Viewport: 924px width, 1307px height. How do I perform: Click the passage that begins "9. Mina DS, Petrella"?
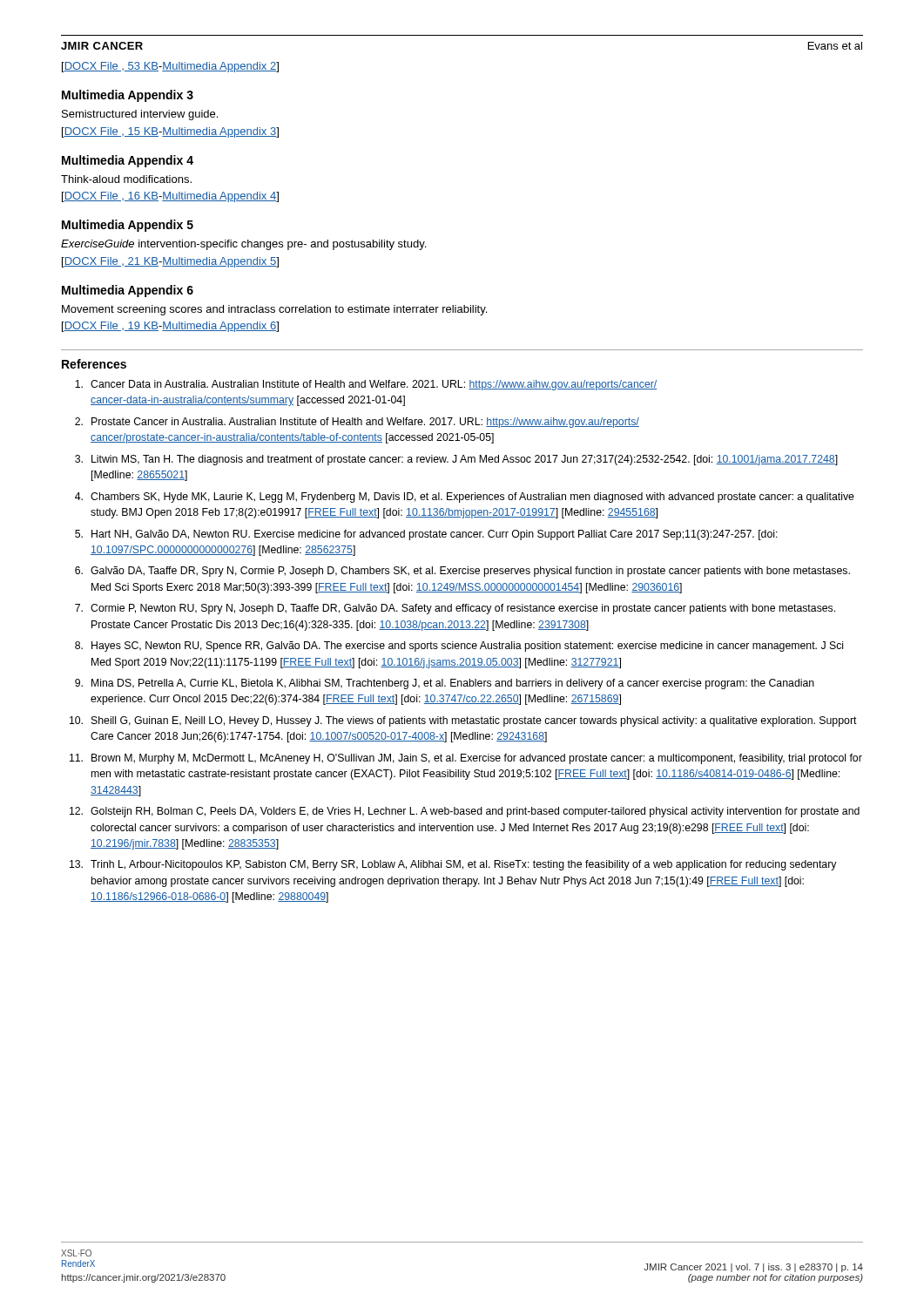[462, 691]
